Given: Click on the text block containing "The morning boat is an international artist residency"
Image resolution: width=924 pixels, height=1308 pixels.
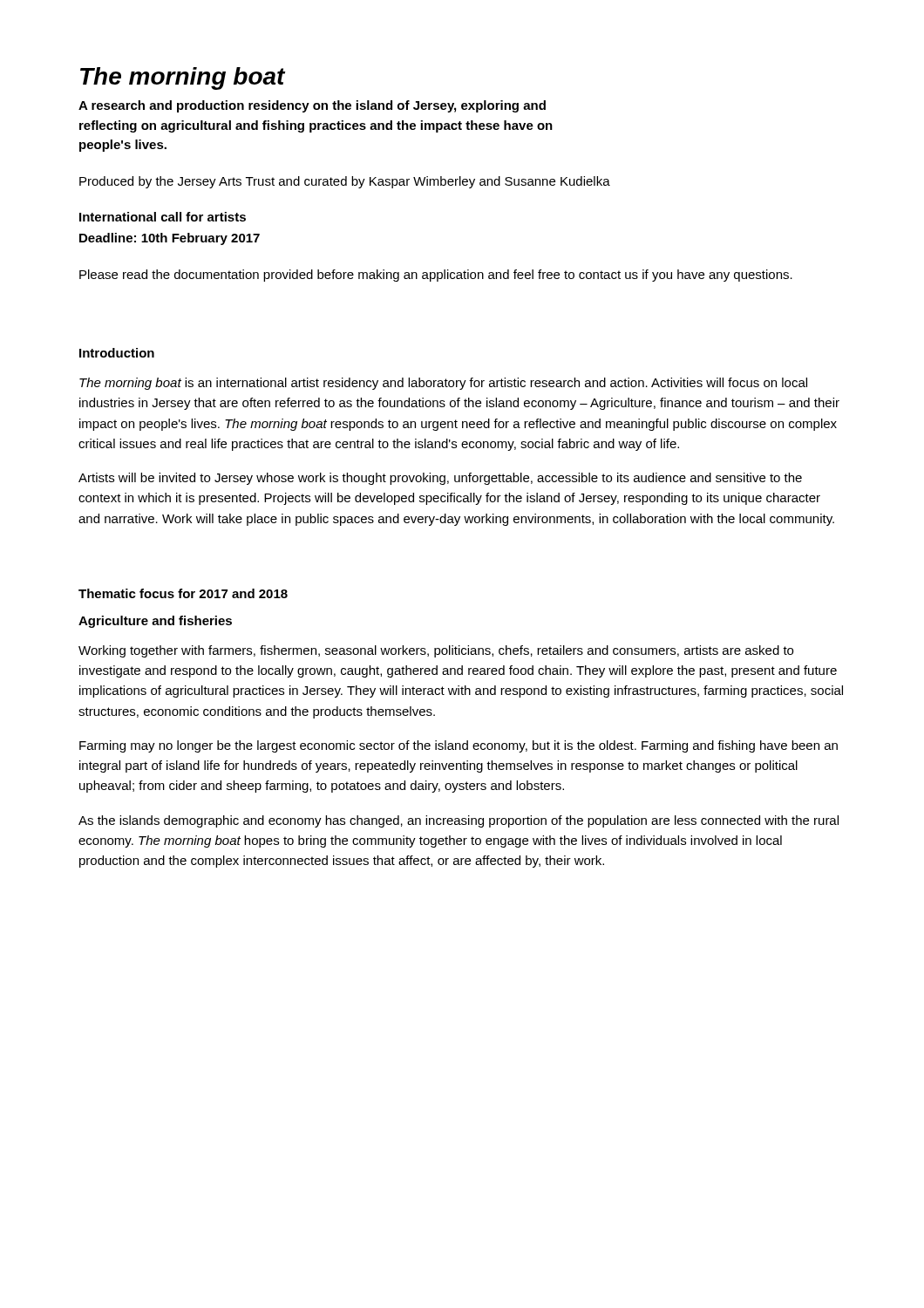Looking at the screenshot, I should (459, 413).
